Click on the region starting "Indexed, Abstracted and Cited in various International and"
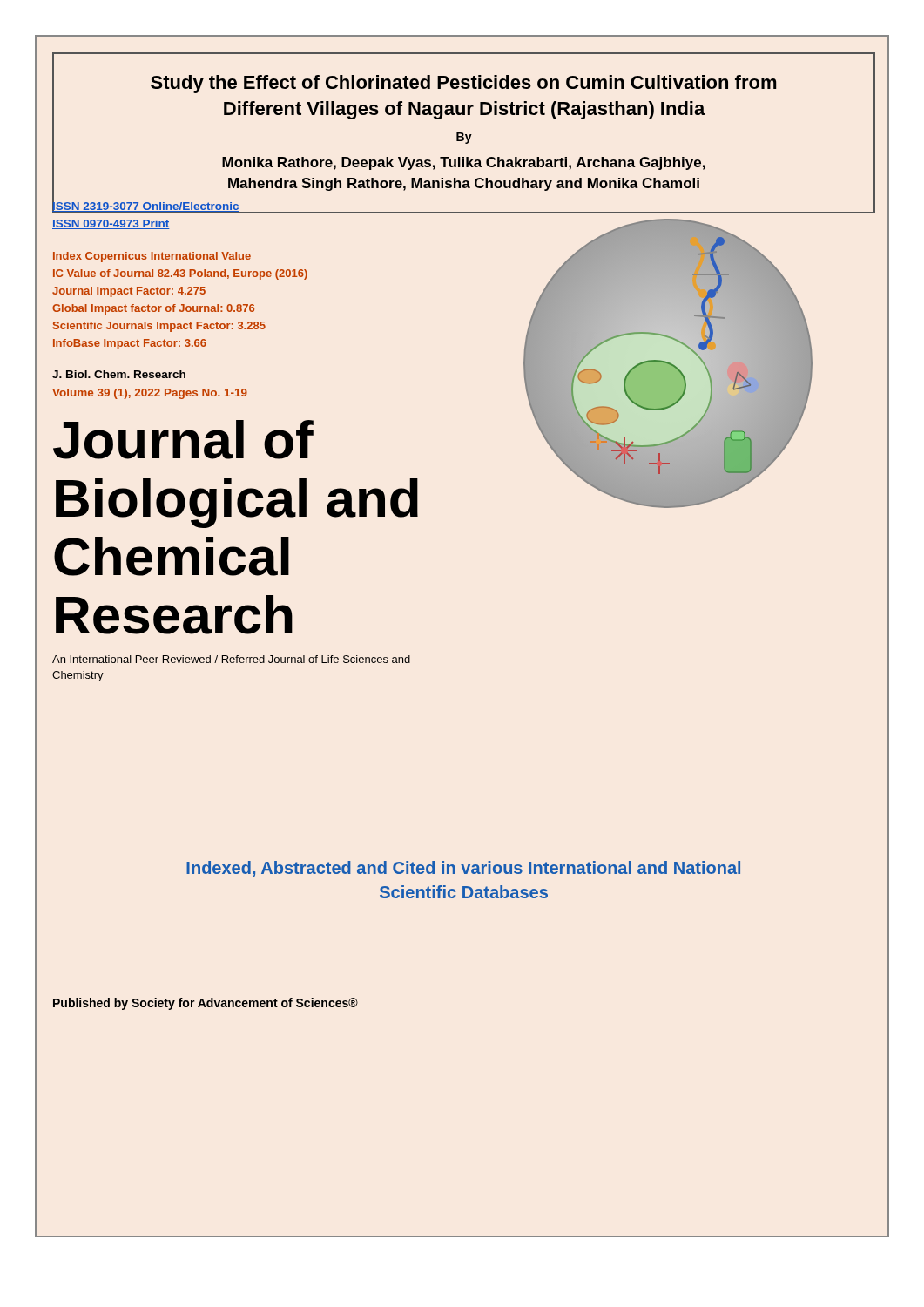This screenshot has width=924, height=1307. (464, 880)
